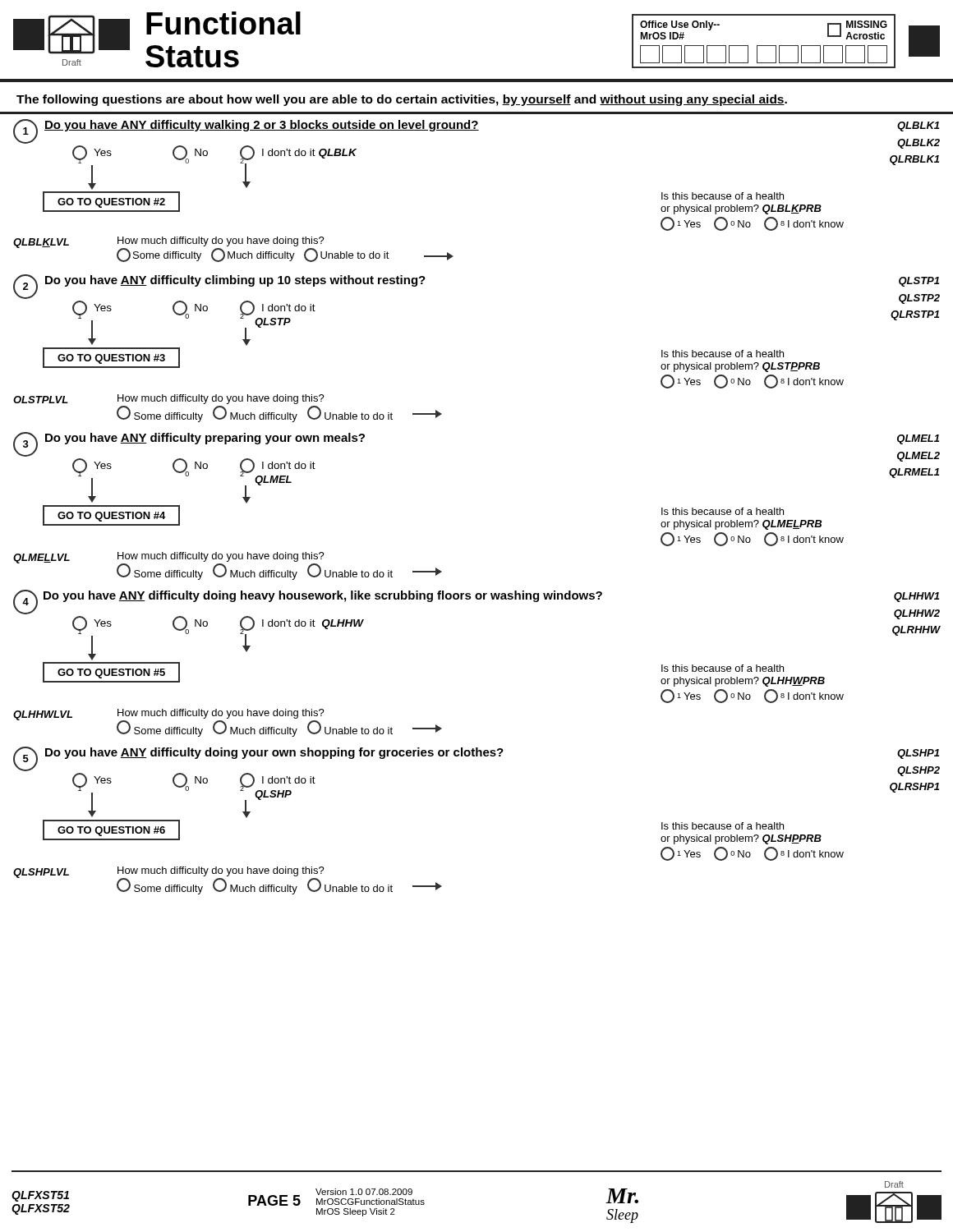
Task: Point to the text starting "5 Do you have ANY difficulty doing your"
Action: [259, 758]
